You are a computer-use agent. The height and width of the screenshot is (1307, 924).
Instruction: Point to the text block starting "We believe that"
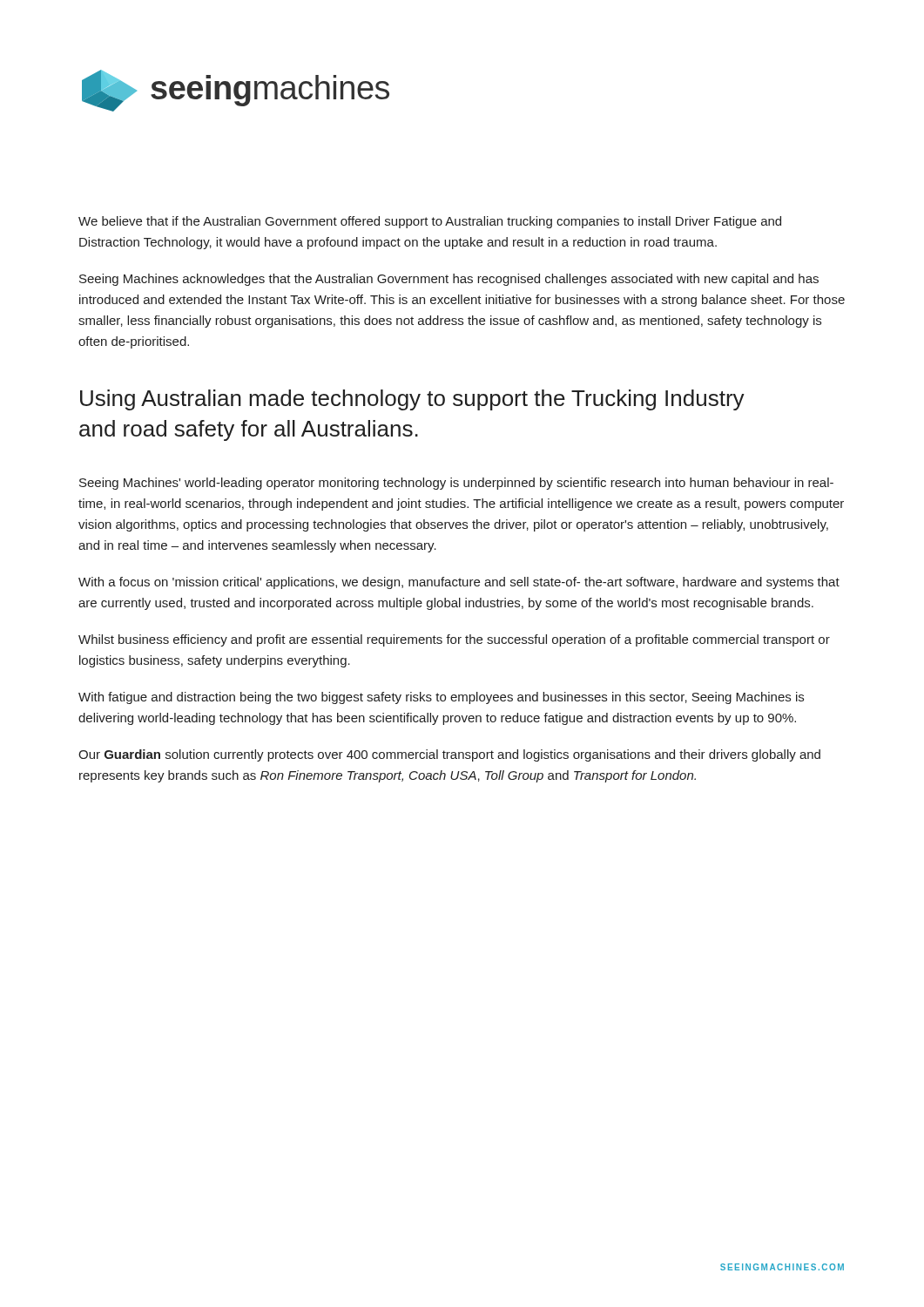[430, 231]
